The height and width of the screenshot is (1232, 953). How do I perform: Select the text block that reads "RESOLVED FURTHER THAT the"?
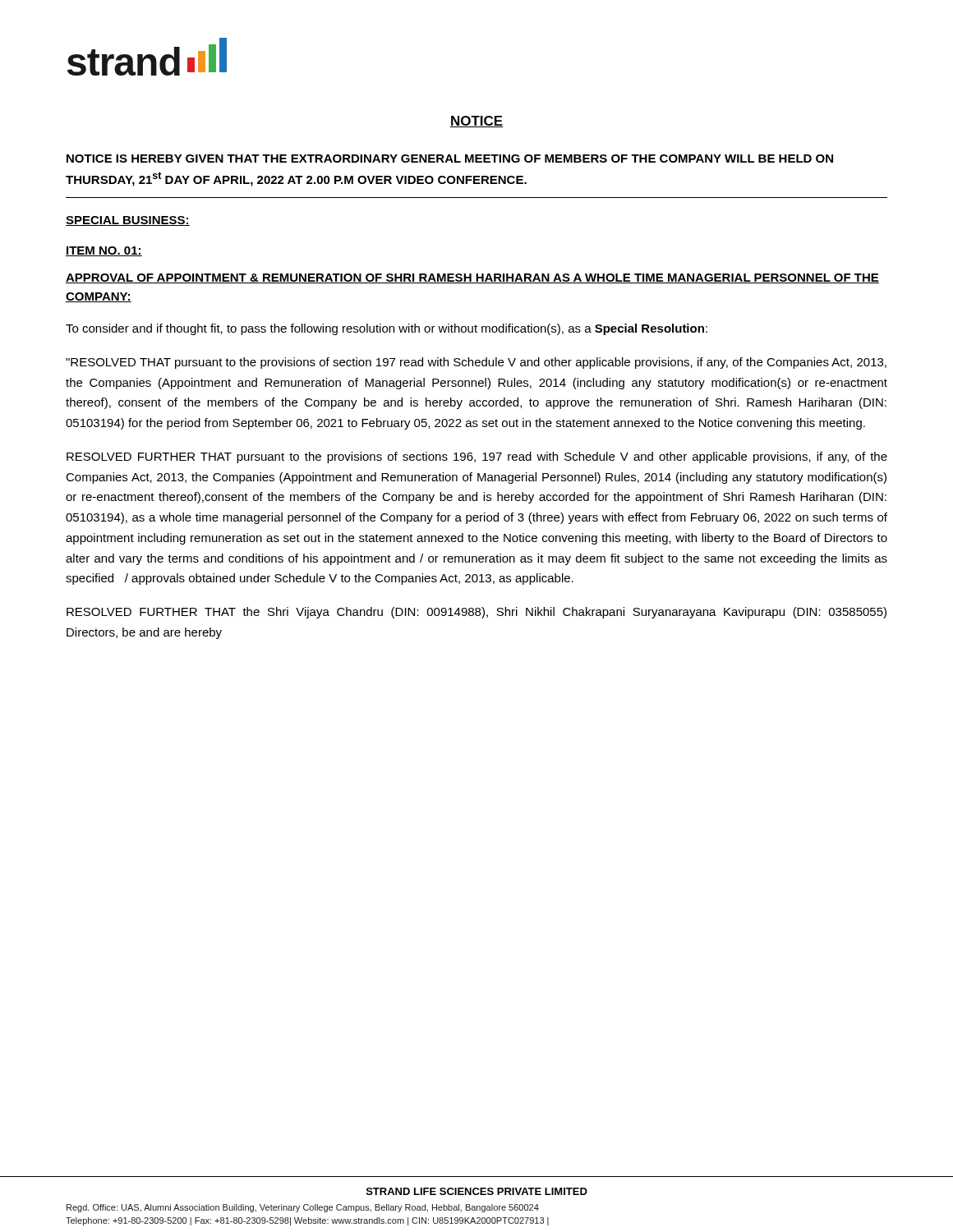(476, 622)
